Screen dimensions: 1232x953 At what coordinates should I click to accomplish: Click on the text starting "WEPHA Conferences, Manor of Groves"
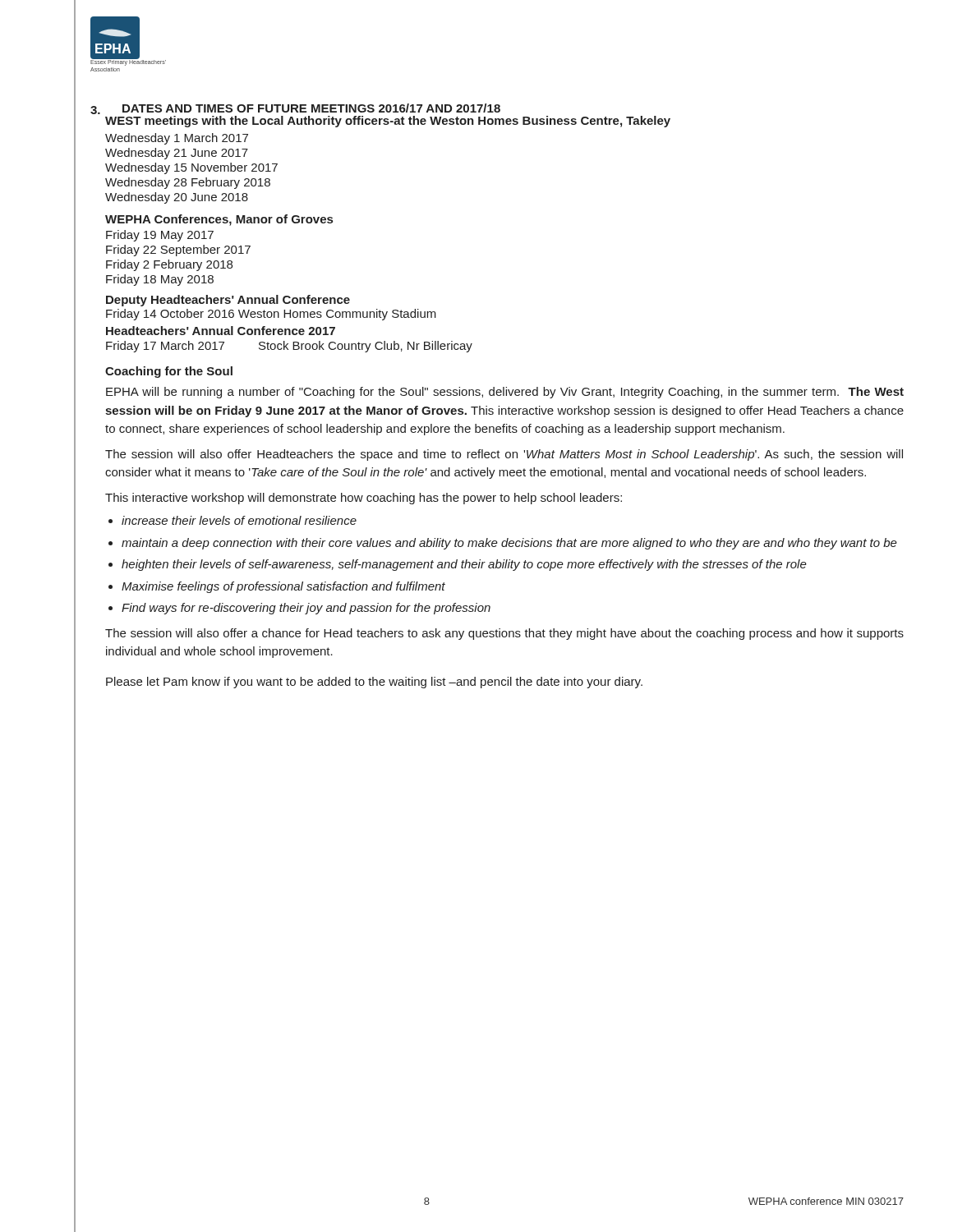click(x=219, y=220)
